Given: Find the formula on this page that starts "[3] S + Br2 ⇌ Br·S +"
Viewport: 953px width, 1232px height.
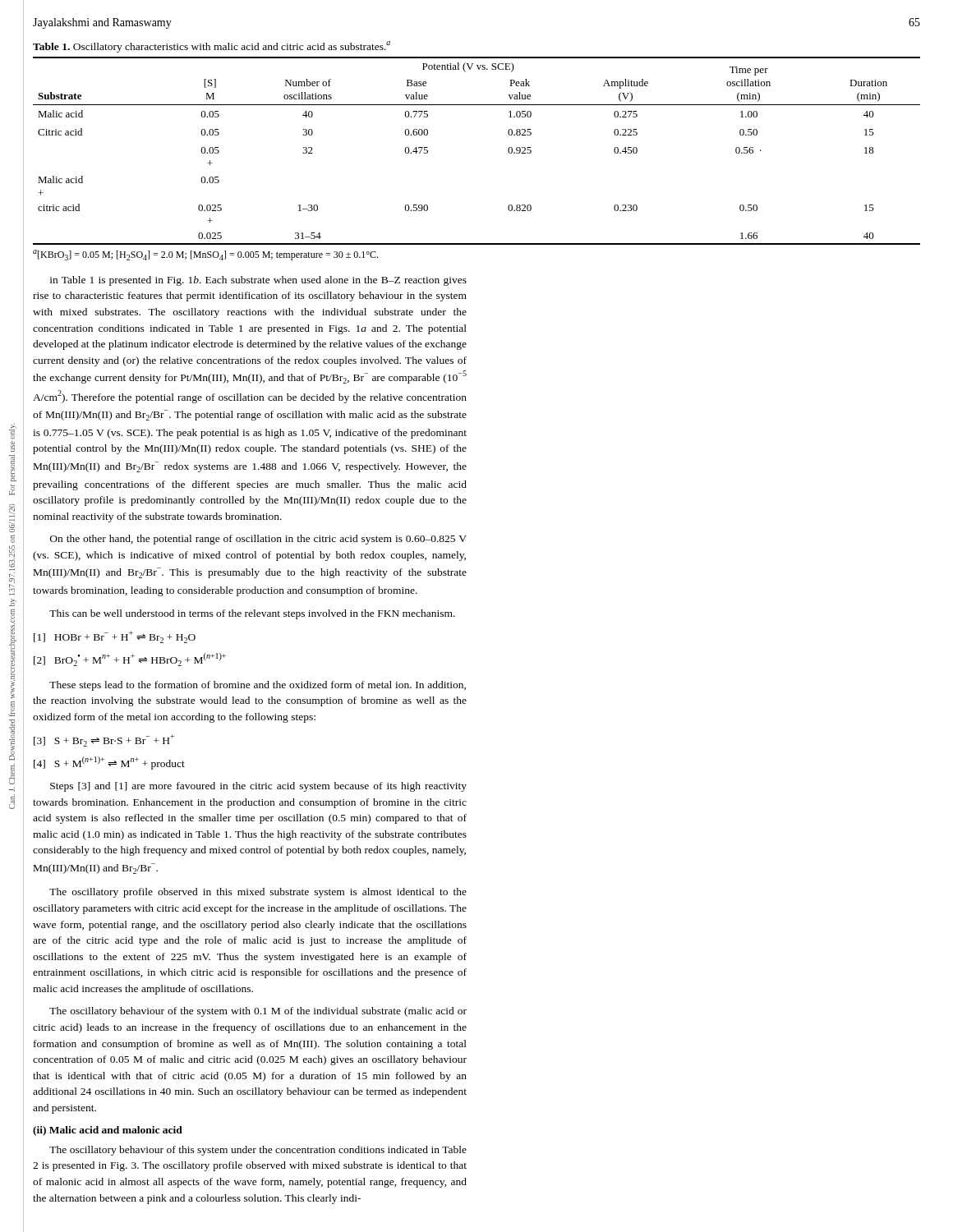Looking at the screenshot, I should 104,740.
